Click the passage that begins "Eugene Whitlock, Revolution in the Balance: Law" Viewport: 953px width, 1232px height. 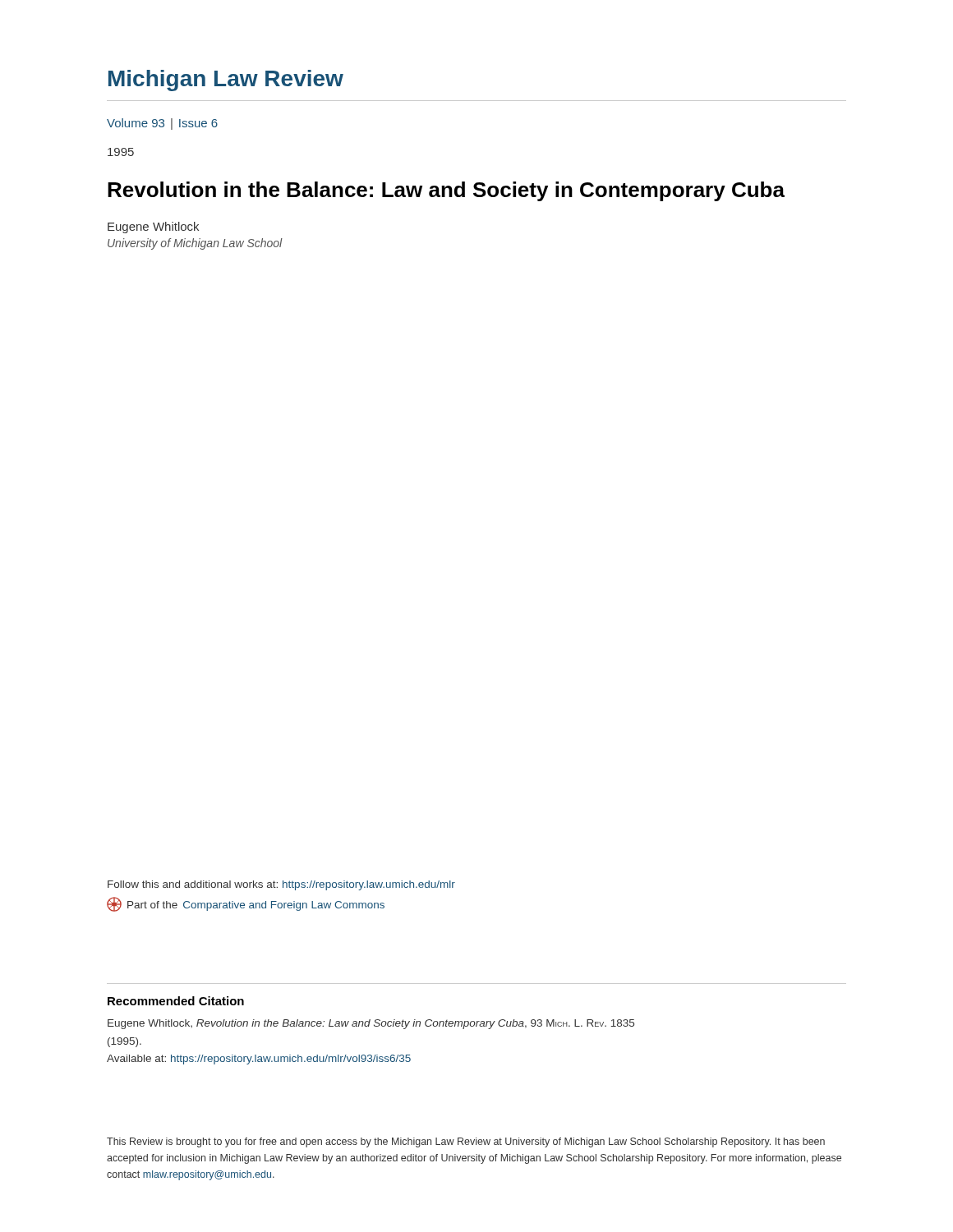(371, 1024)
